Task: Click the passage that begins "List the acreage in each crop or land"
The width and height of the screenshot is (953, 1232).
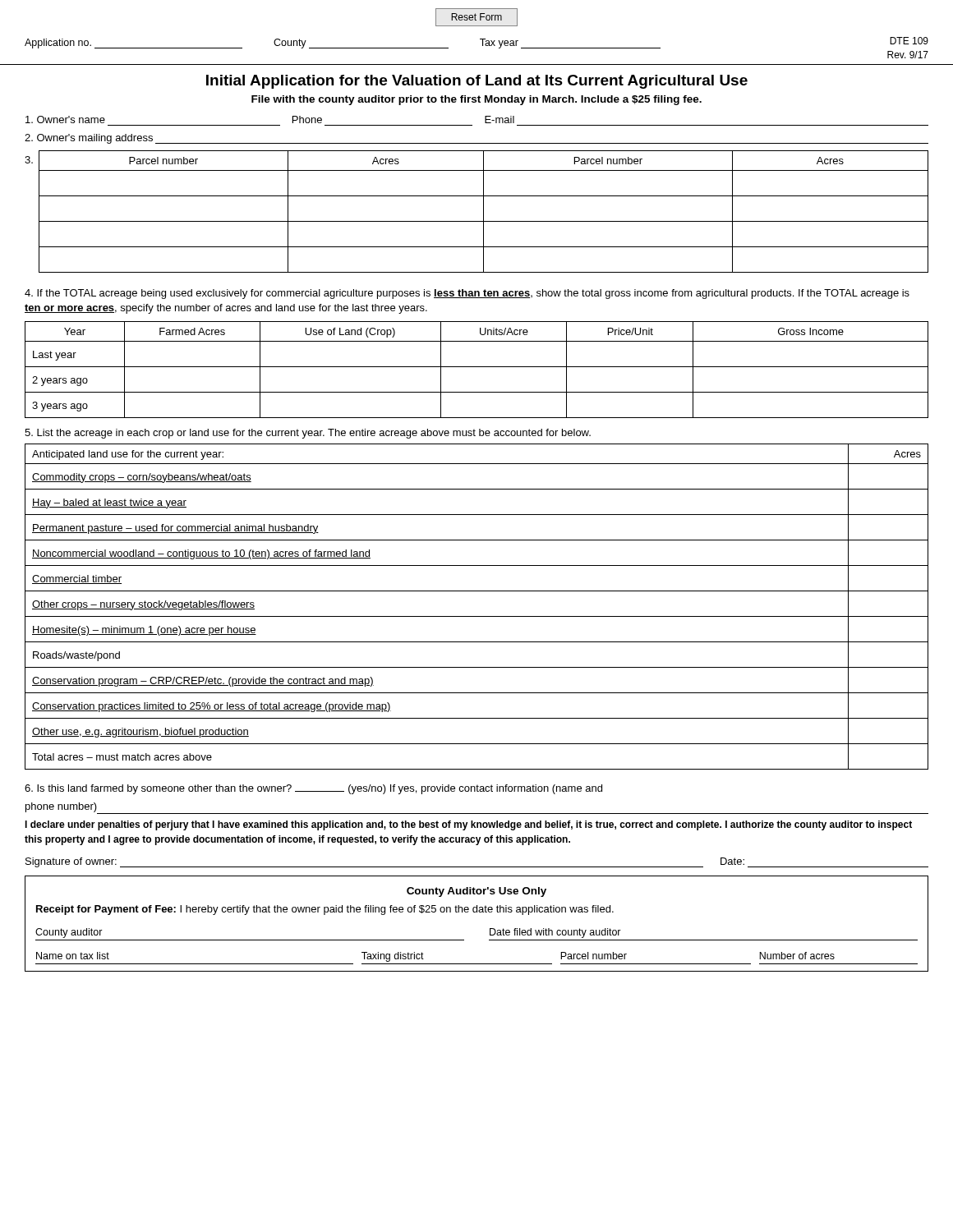Action: click(x=308, y=433)
